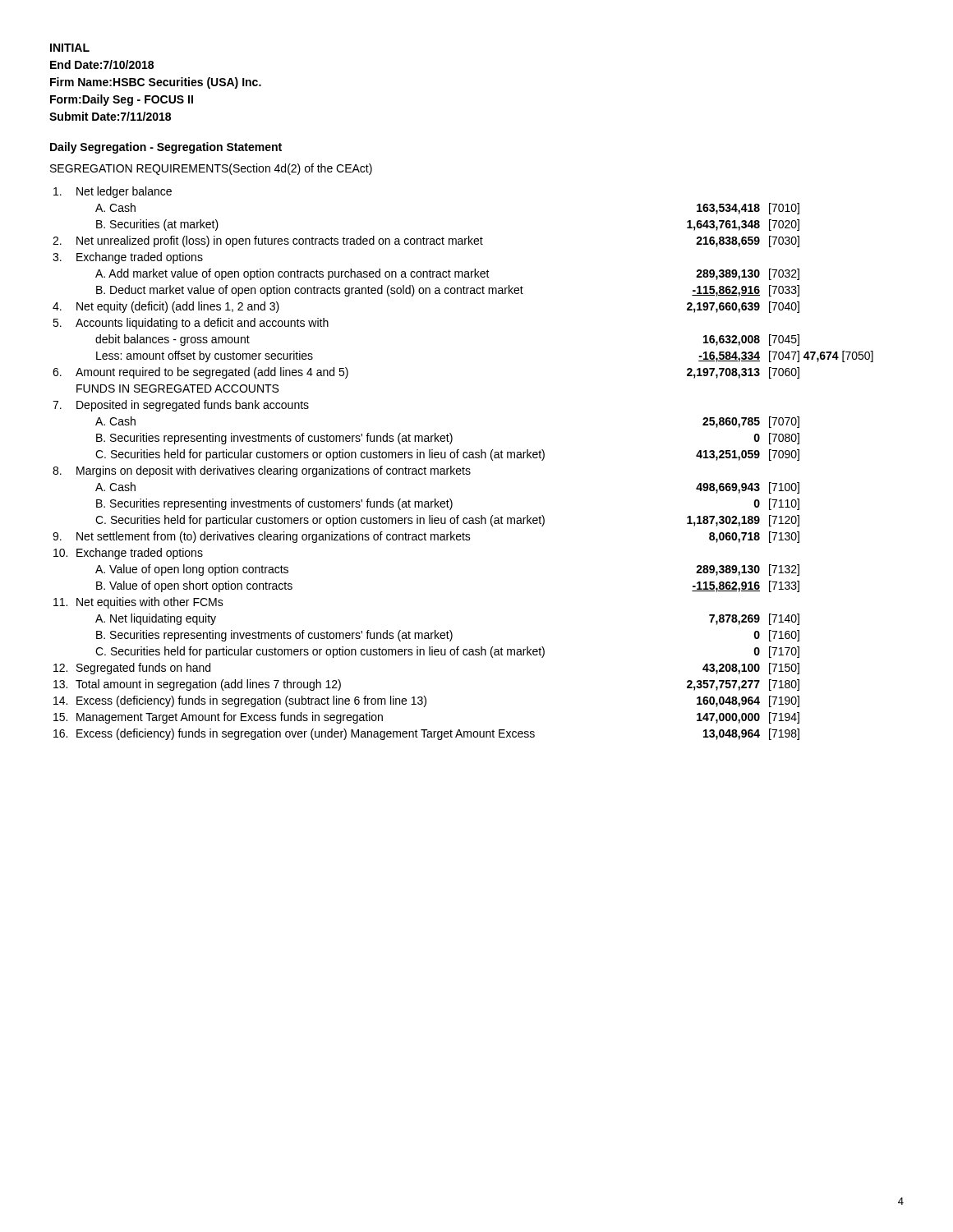The image size is (953, 1232).
Task: Locate the list item that reads "A. Value of open long option contracts 289,389,130"
Action: 193,570
